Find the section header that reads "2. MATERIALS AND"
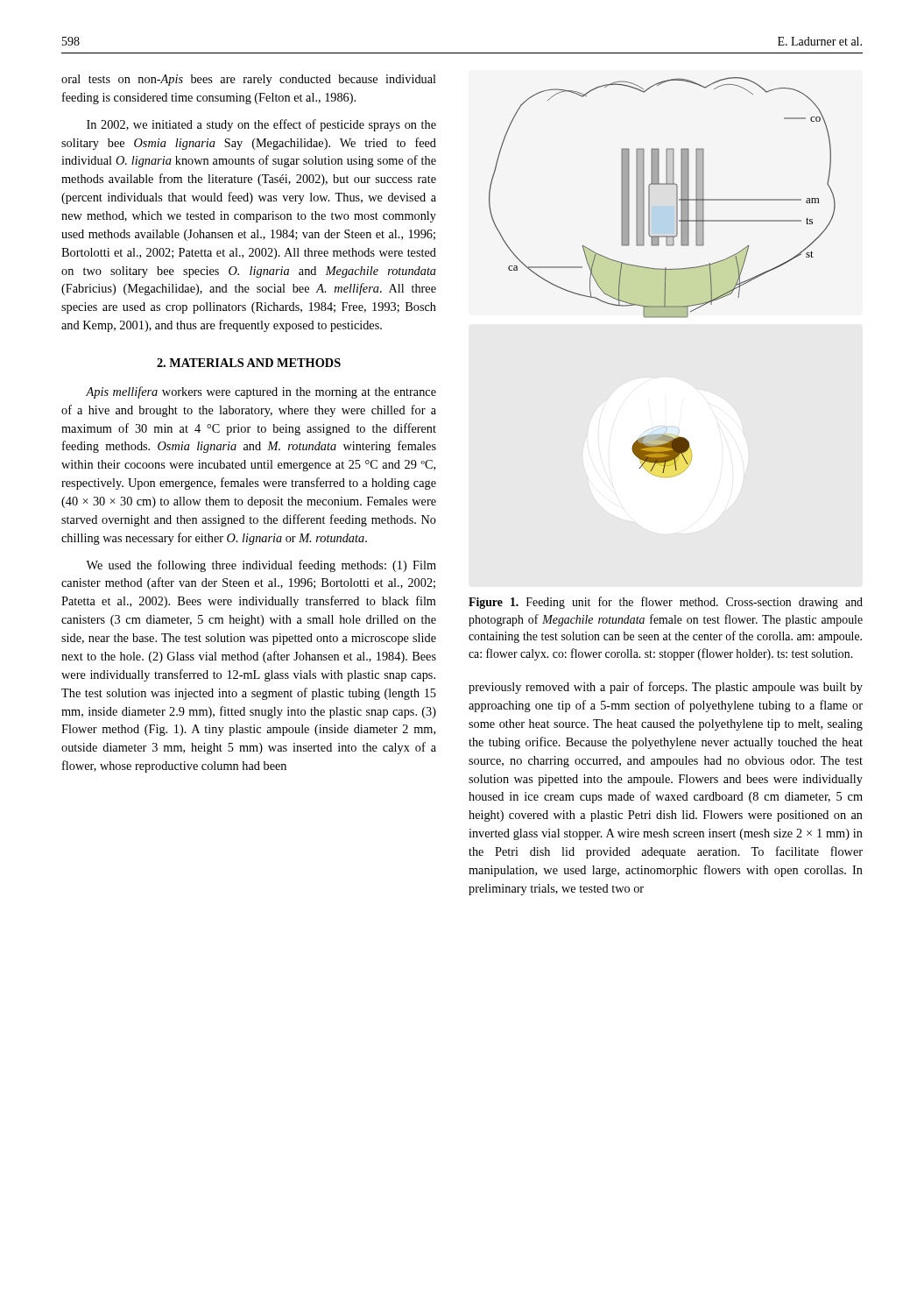Image resolution: width=924 pixels, height=1314 pixels. point(249,363)
